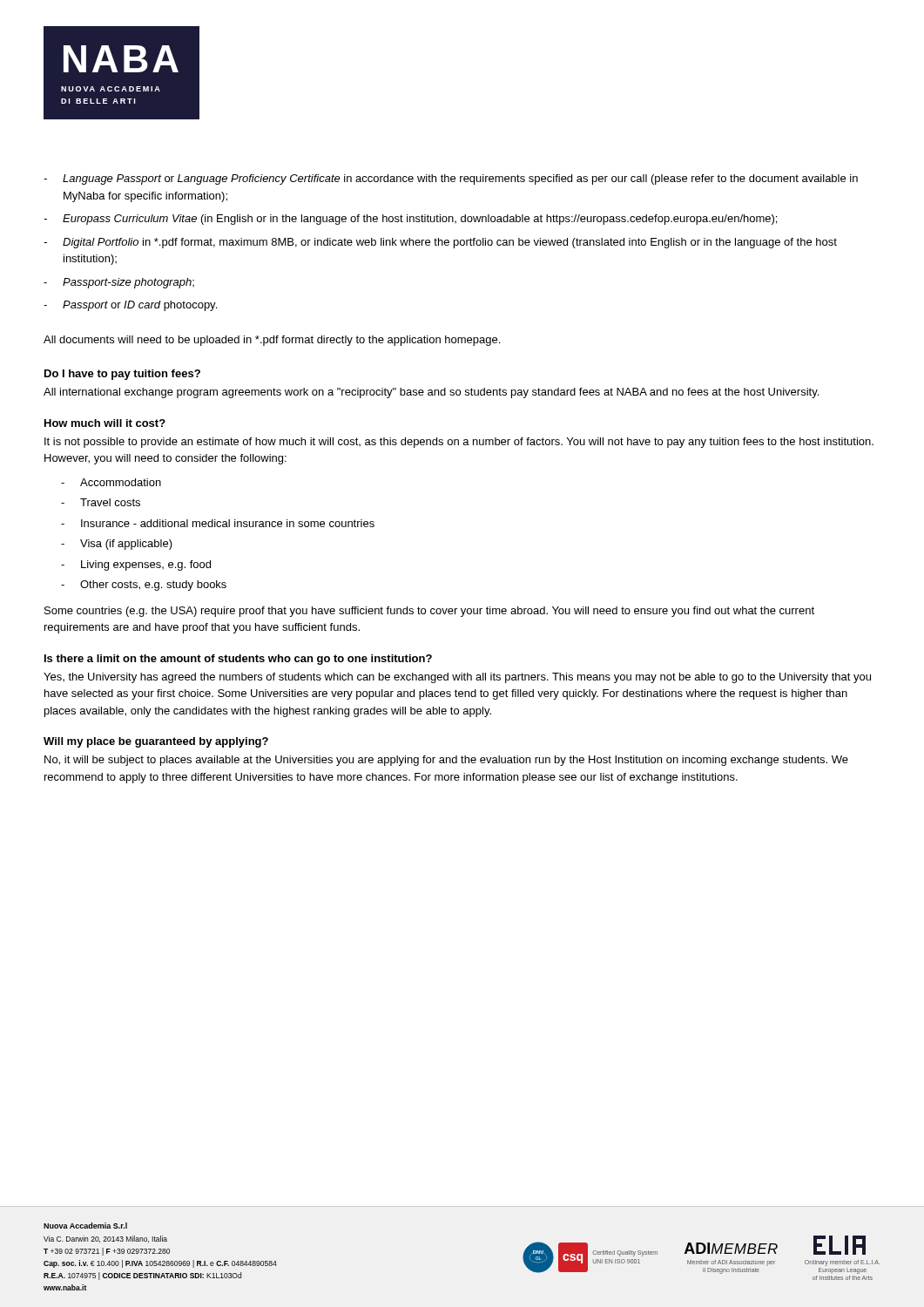Screen dimensions: 1307x924
Task: Point to the section header beginning "Do I have"
Action: pos(122,373)
